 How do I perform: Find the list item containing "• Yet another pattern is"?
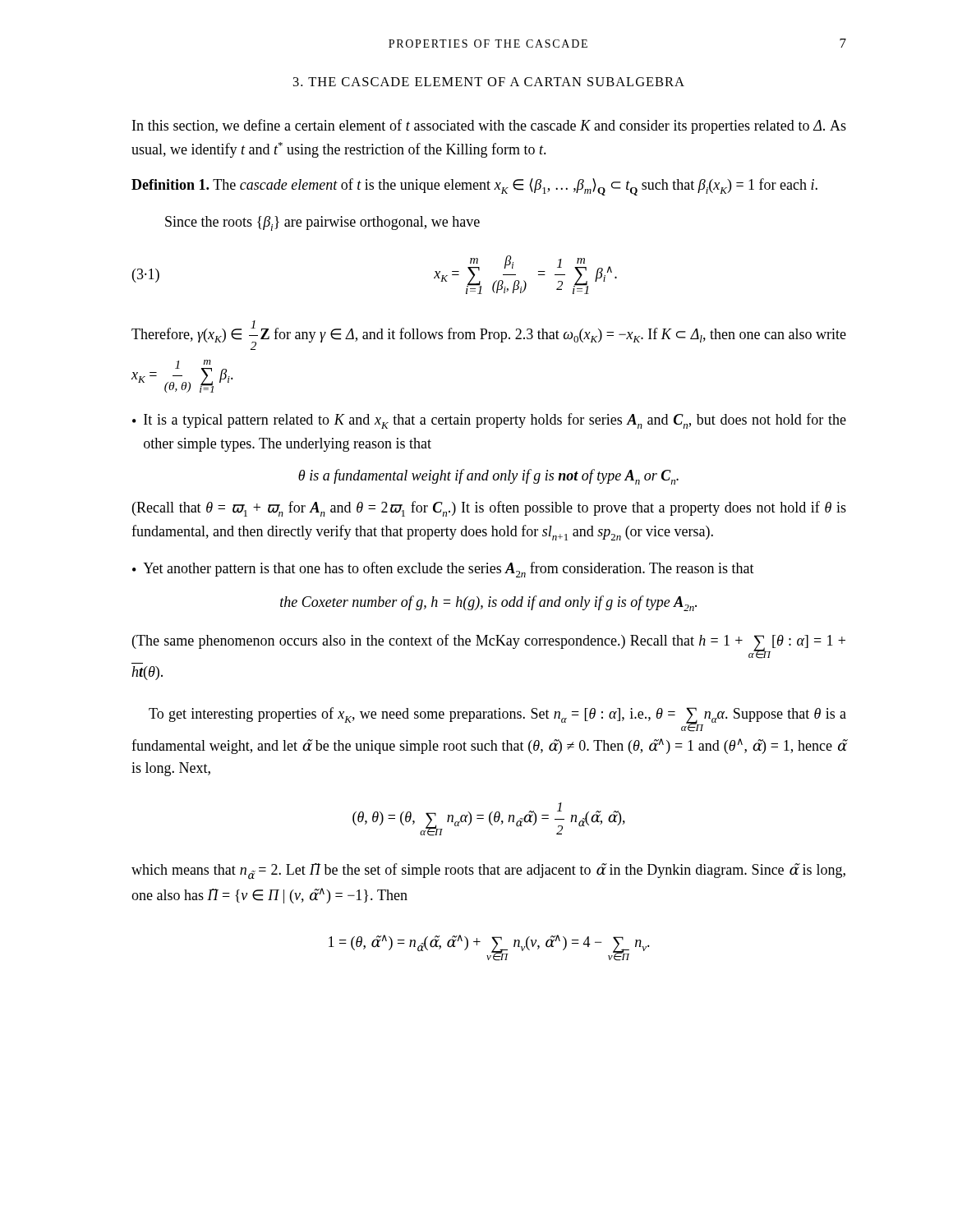coord(489,569)
